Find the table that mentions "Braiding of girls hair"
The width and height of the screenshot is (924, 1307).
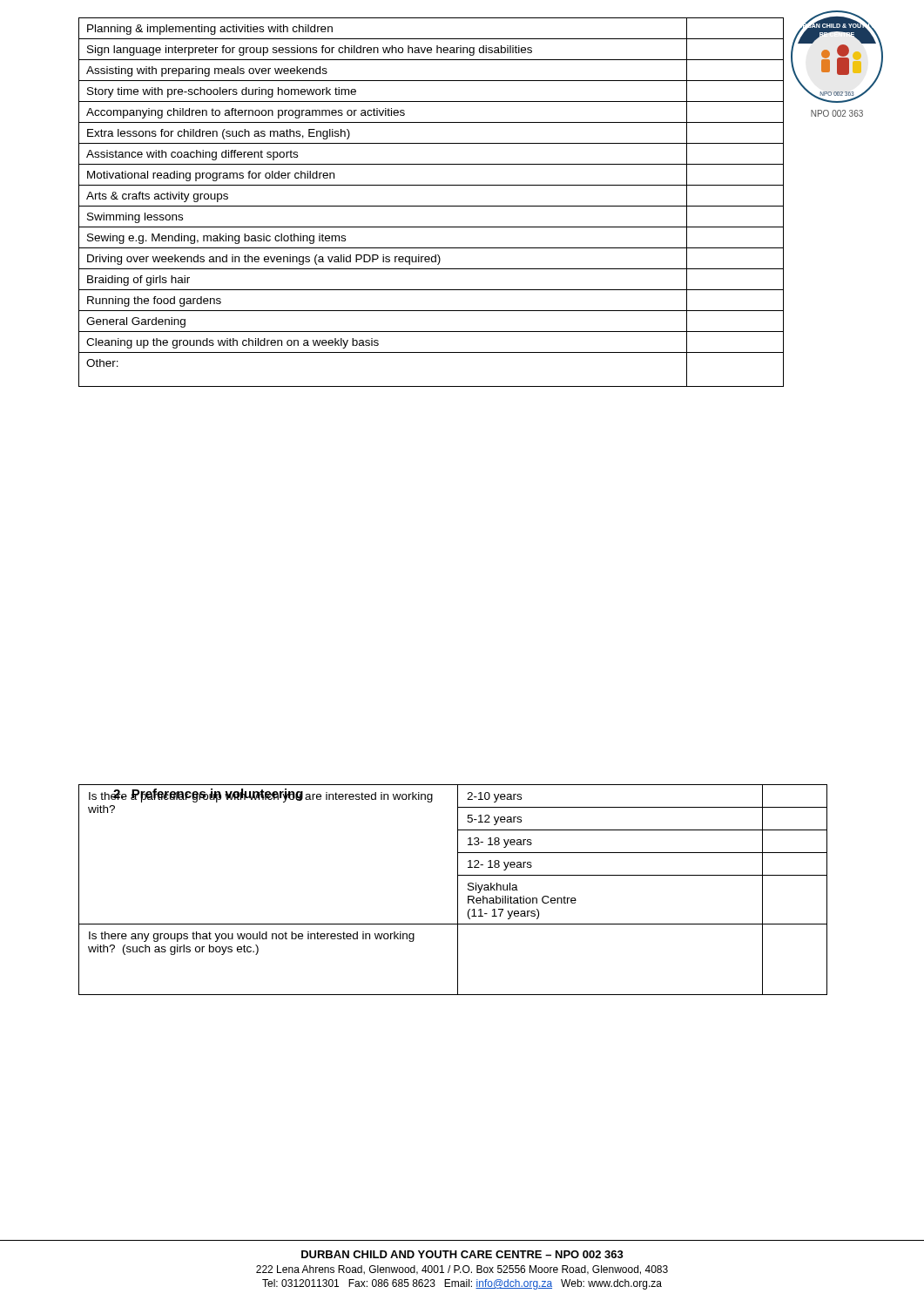[x=432, y=202]
